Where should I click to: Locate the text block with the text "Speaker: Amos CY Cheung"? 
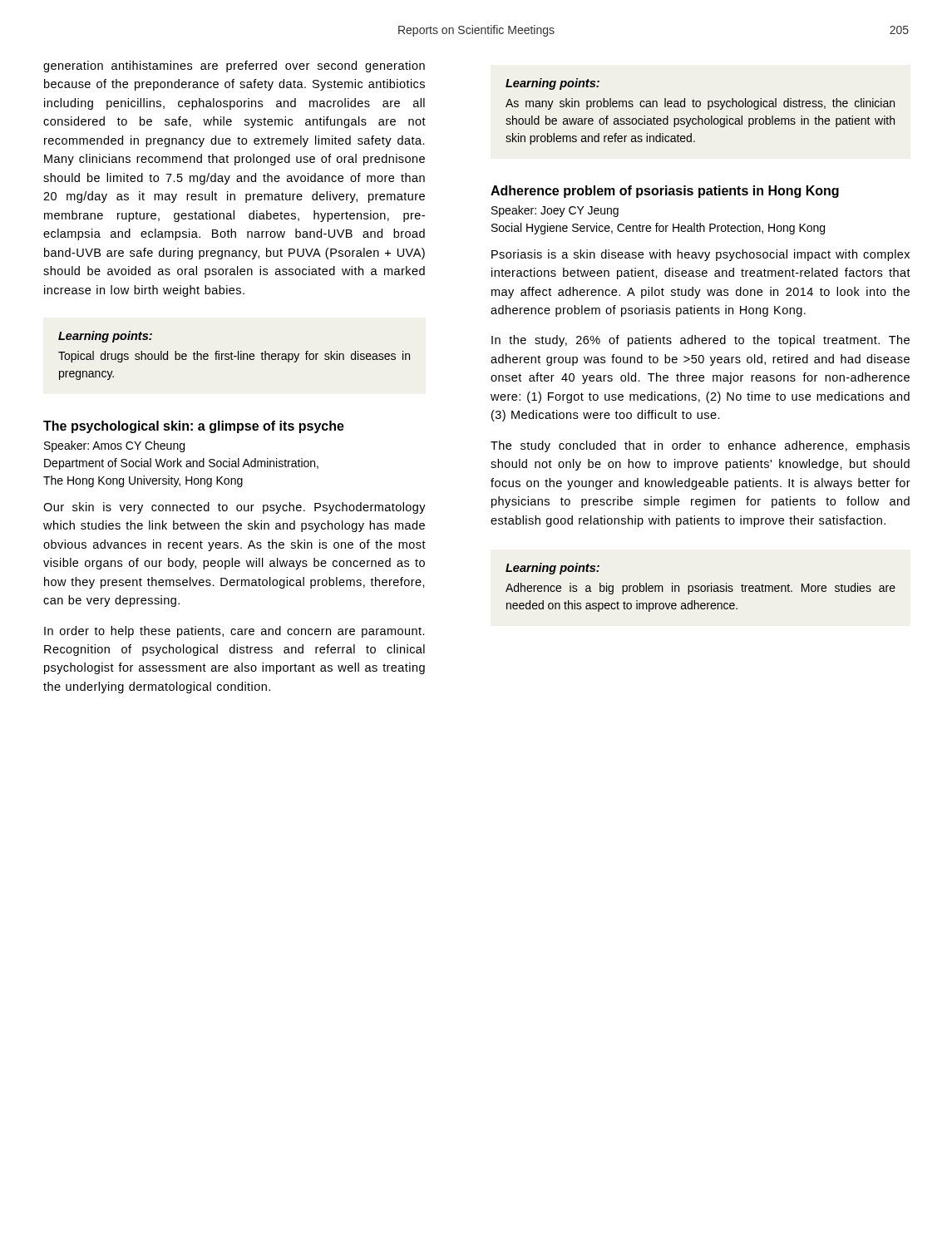pos(181,463)
